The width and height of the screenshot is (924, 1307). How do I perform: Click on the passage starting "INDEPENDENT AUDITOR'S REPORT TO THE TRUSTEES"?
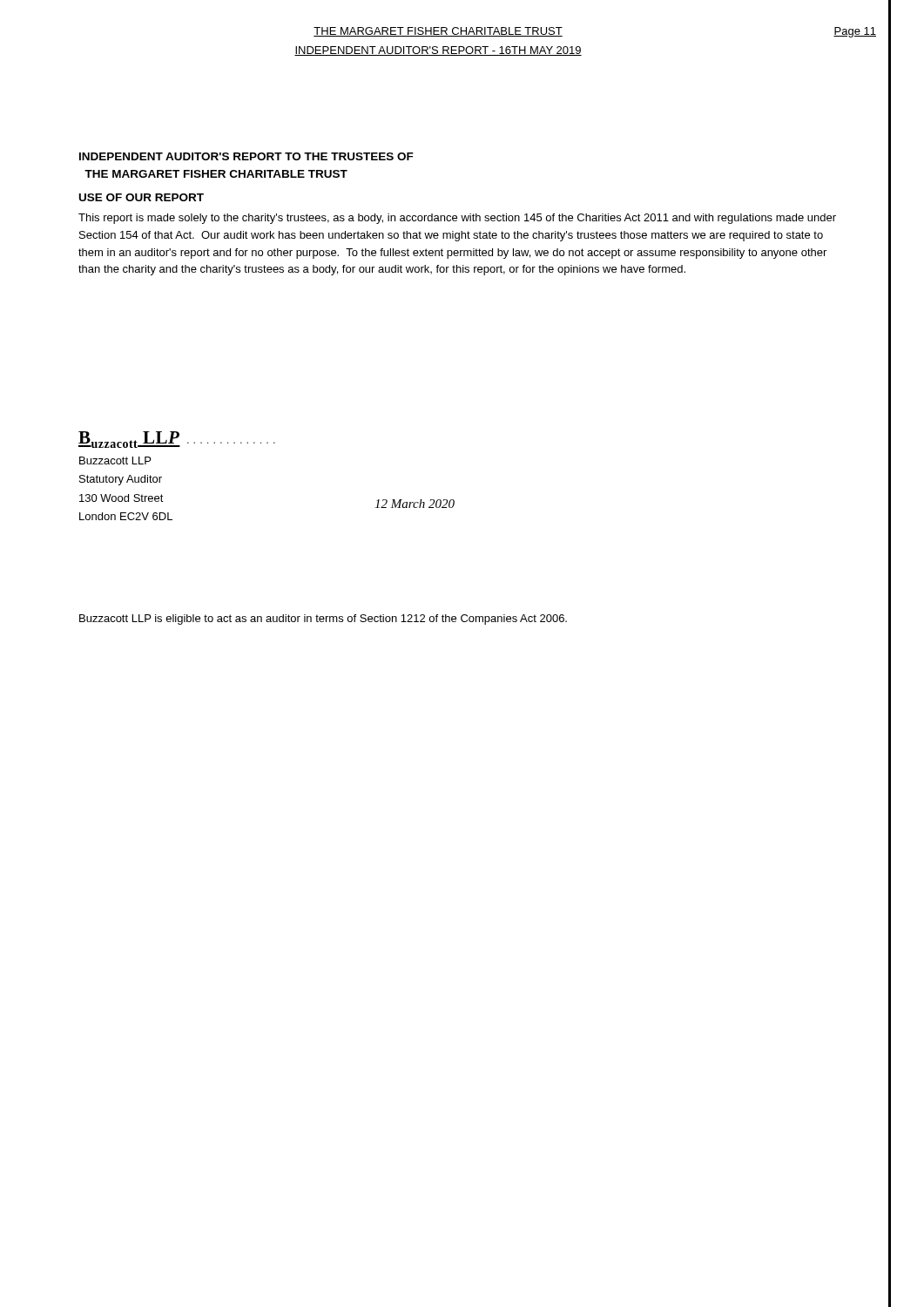coord(246,165)
